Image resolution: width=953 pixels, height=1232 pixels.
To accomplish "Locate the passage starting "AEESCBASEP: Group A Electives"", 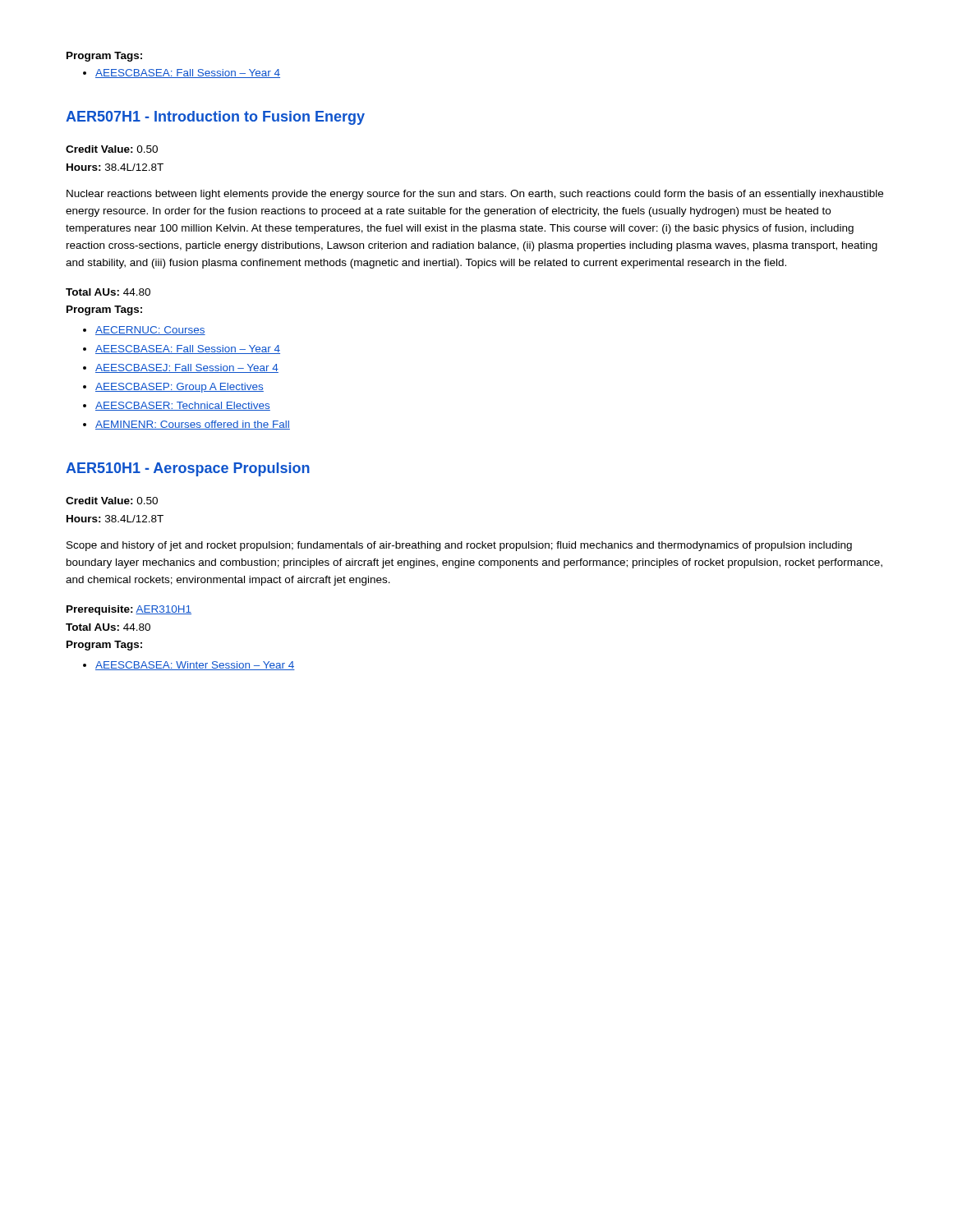I will pos(173,388).
